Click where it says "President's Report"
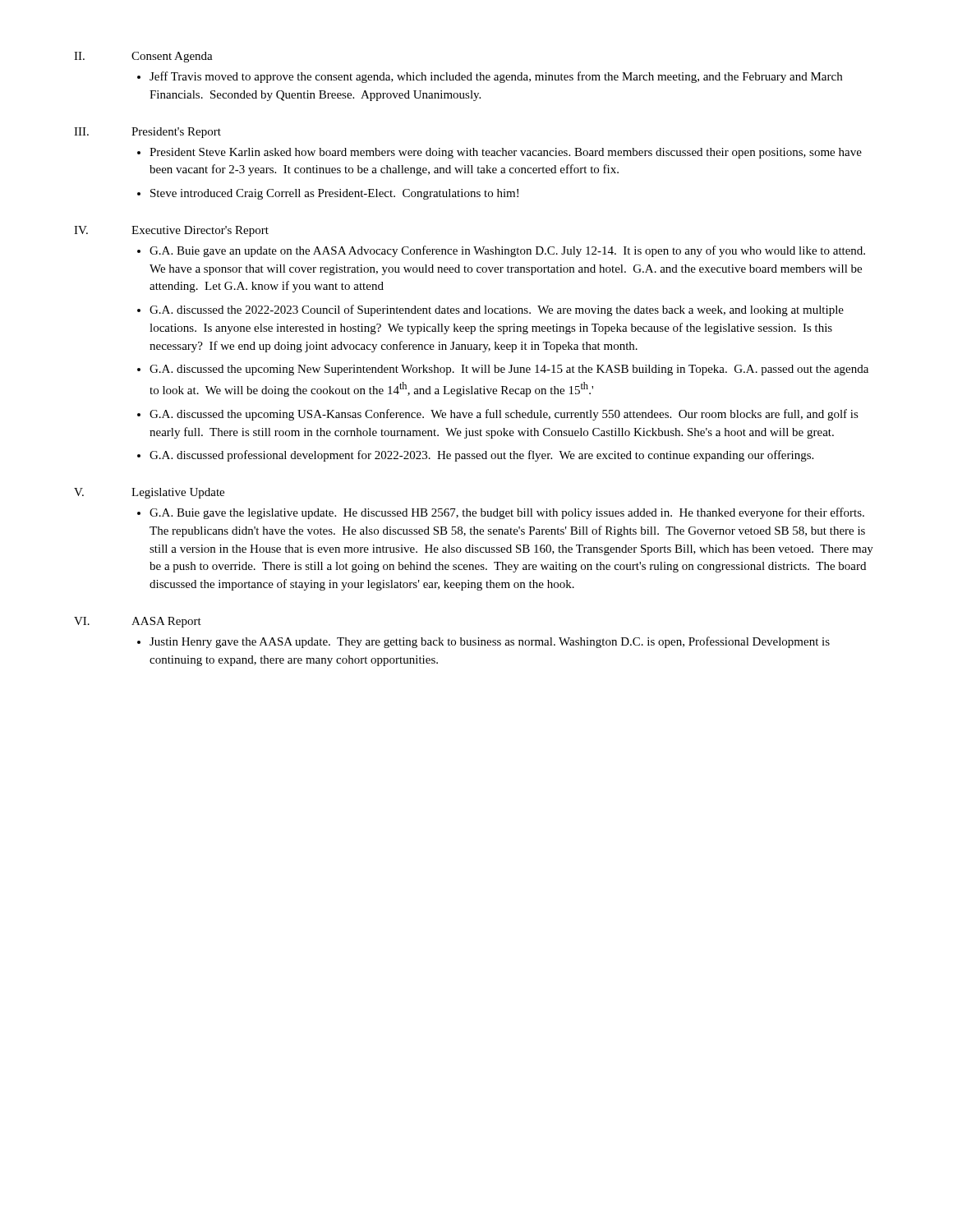This screenshot has height=1232, width=953. [176, 131]
